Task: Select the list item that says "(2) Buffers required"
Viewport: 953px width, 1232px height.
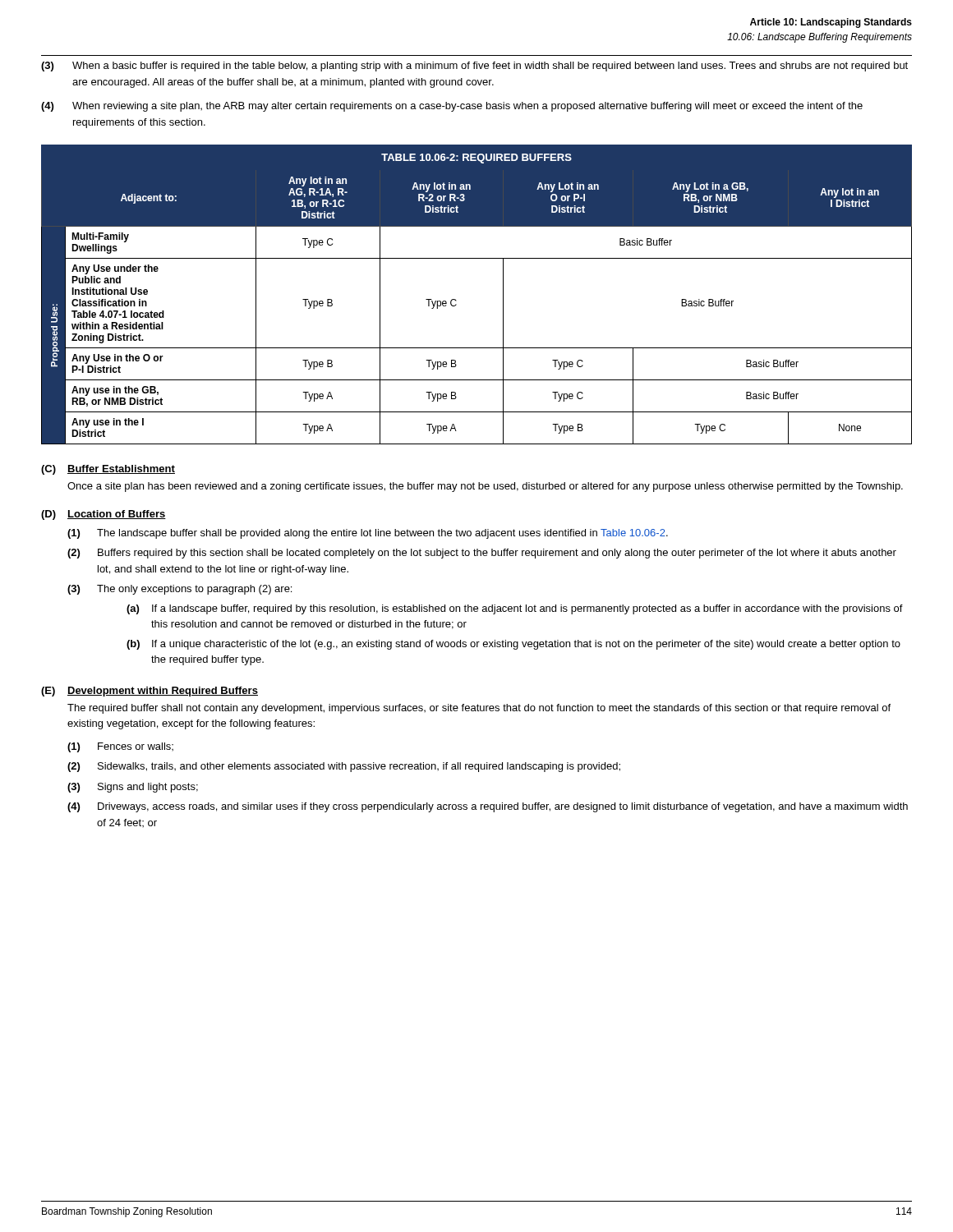Action: pyautogui.click(x=490, y=561)
